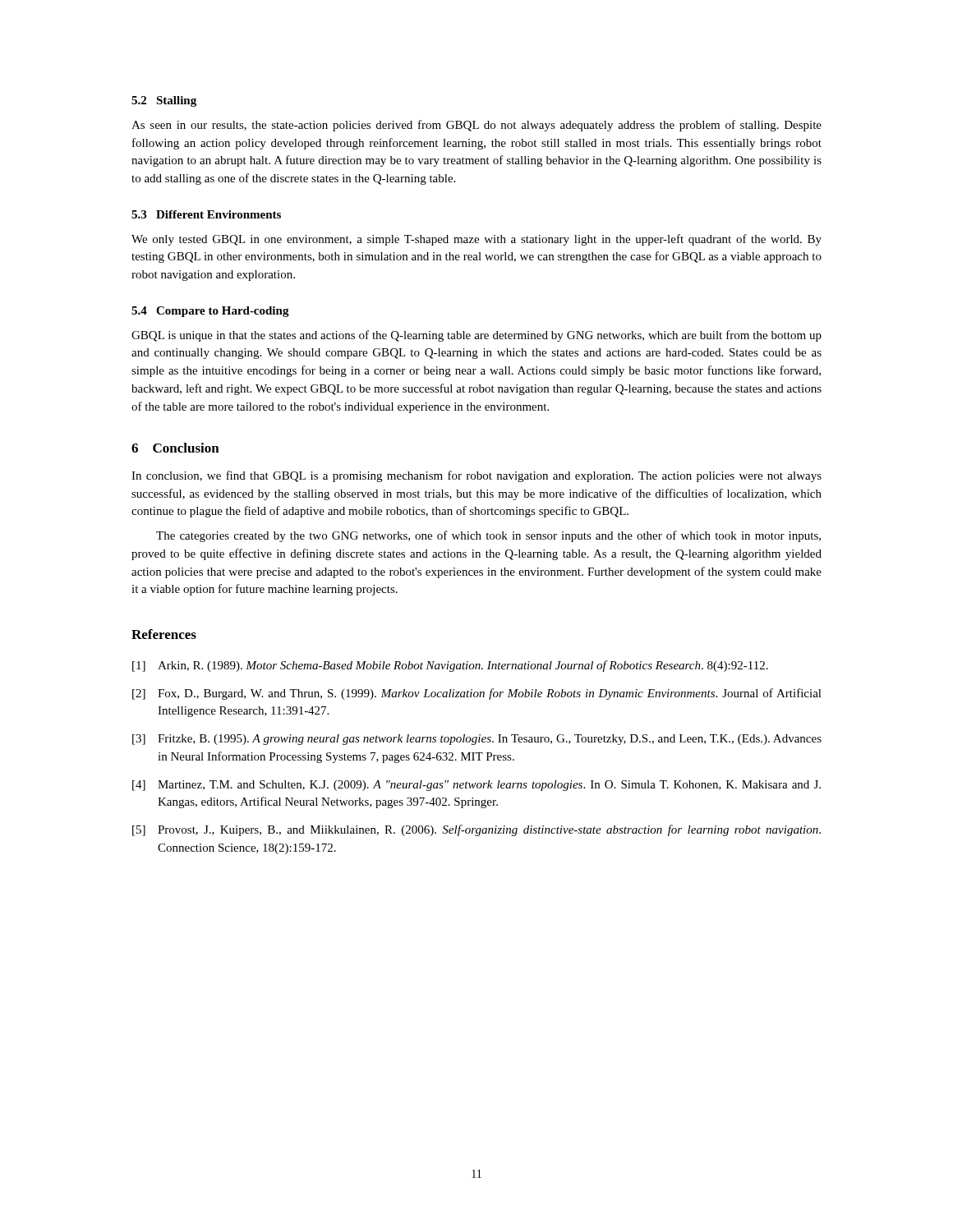Find the block on this page that starts "[2] Fox, D., Burgard, W. and Thrun, S."
Image resolution: width=953 pixels, height=1232 pixels.
pyautogui.click(x=476, y=702)
